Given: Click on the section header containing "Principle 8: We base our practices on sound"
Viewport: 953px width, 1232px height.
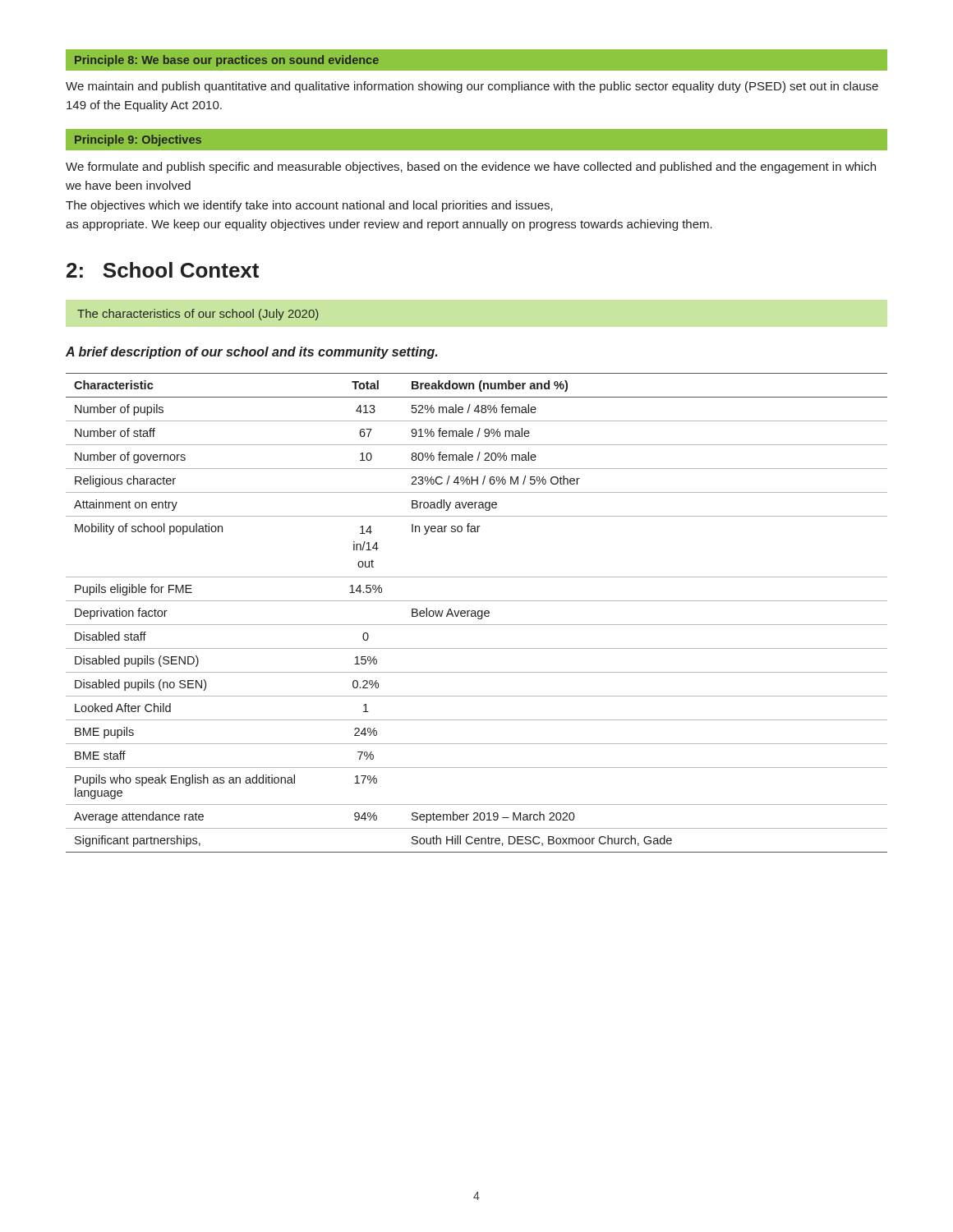Looking at the screenshot, I should point(226,60).
